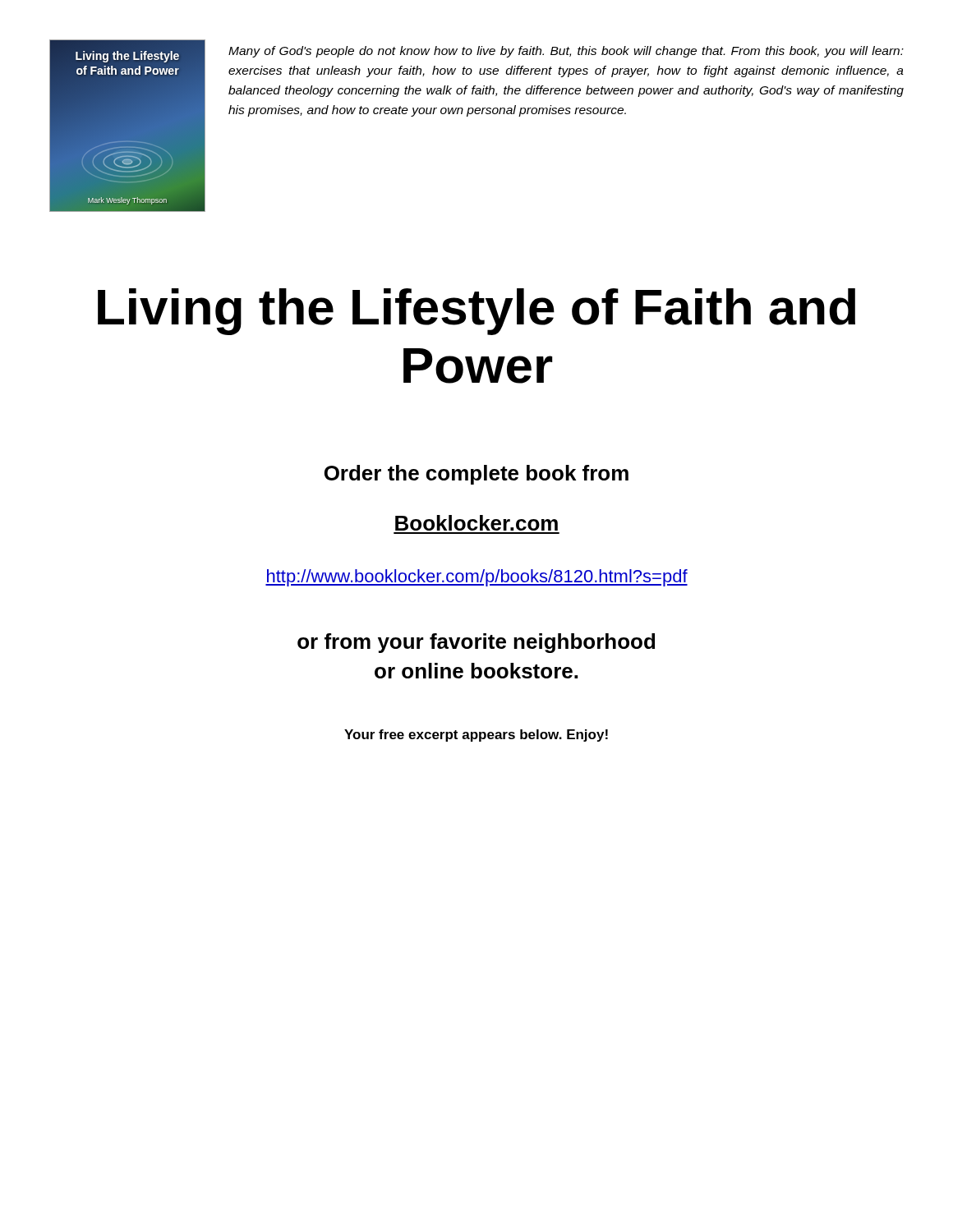The height and width of the screenshot is (1232, 953).
Task: Select the illustration
Action: point(127,126)
